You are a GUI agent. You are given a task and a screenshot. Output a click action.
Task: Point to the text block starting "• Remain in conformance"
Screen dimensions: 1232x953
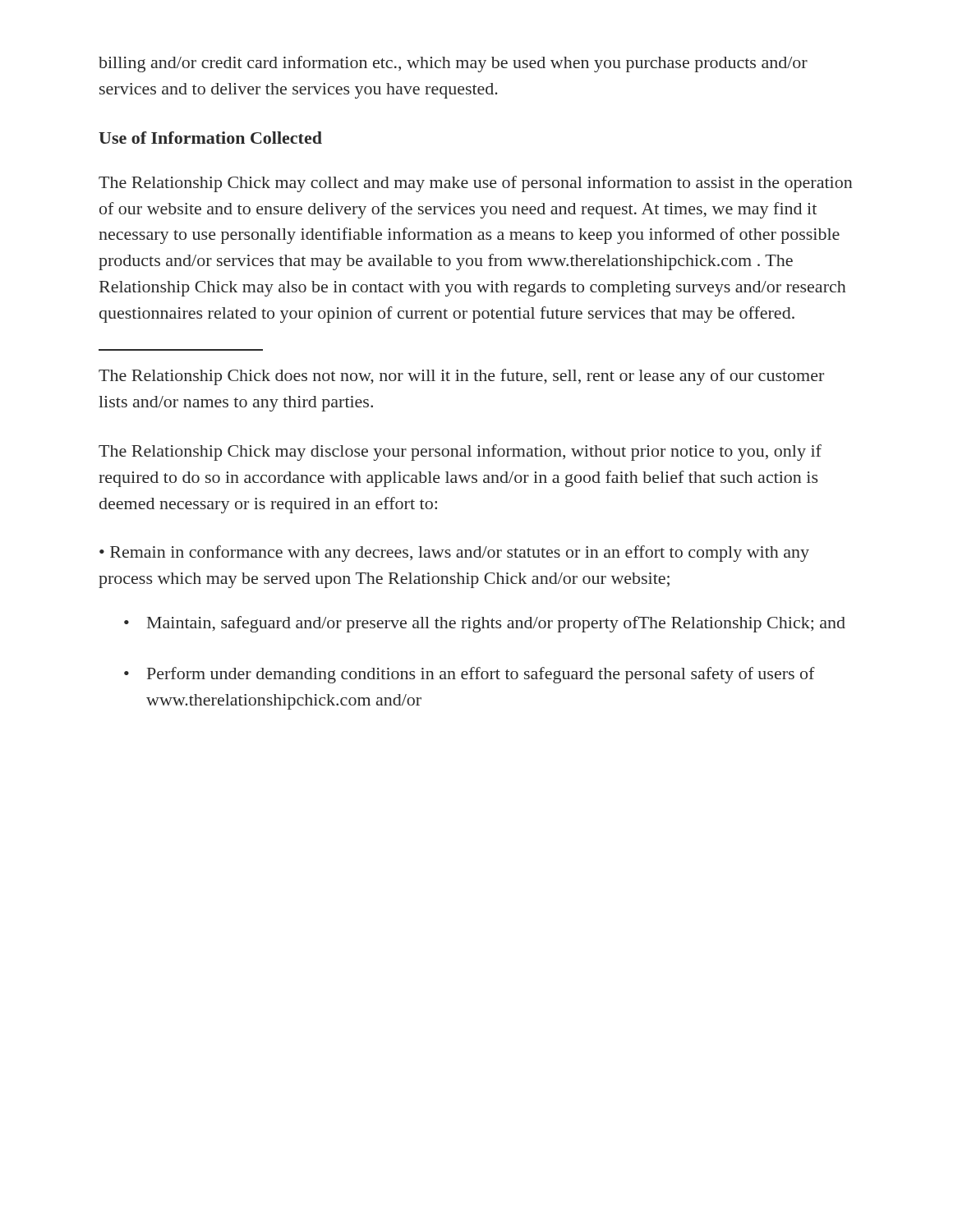454,565
